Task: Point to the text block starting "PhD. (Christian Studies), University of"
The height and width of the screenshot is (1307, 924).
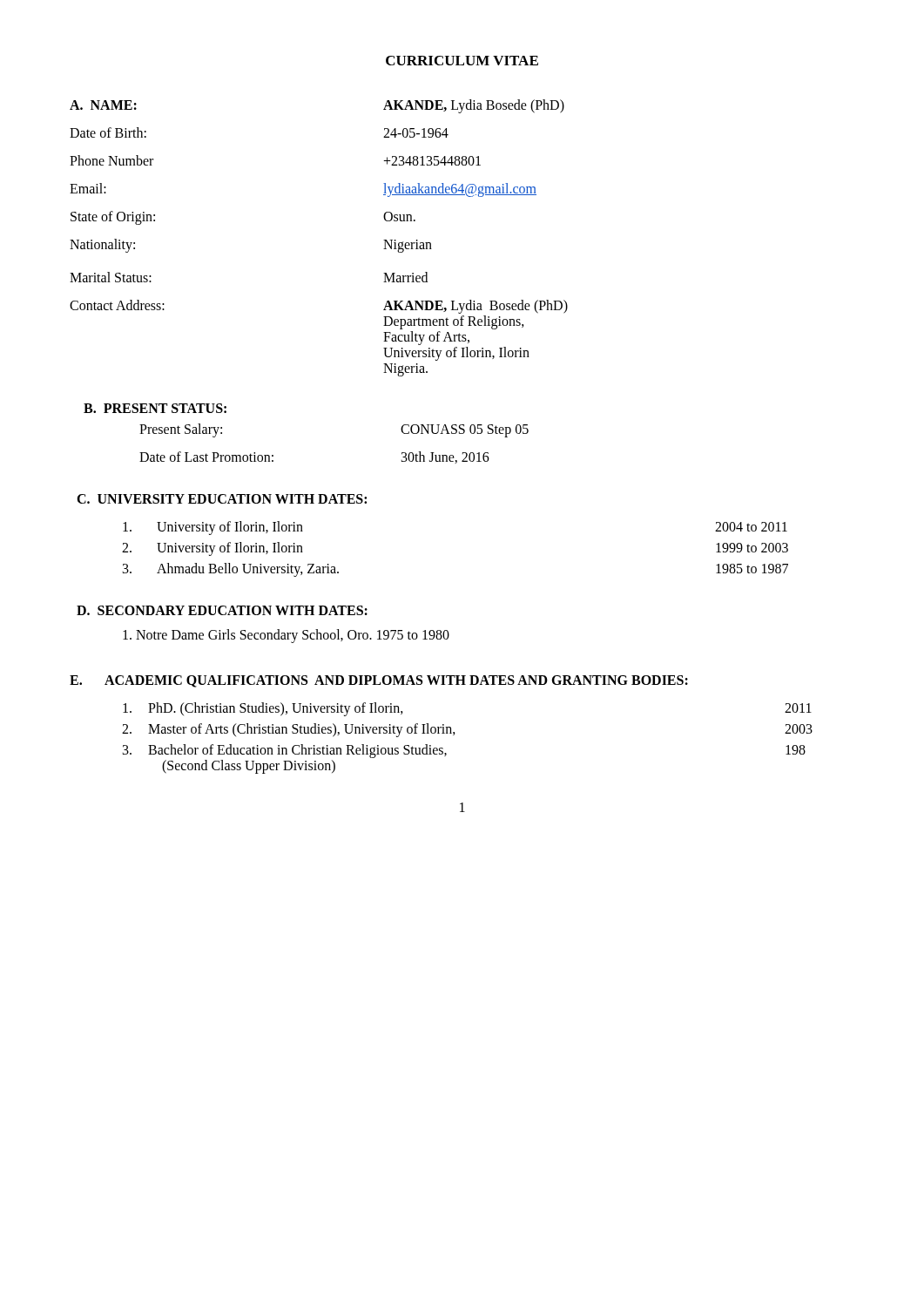Action: pyautogui.click(x=277, y=709)
